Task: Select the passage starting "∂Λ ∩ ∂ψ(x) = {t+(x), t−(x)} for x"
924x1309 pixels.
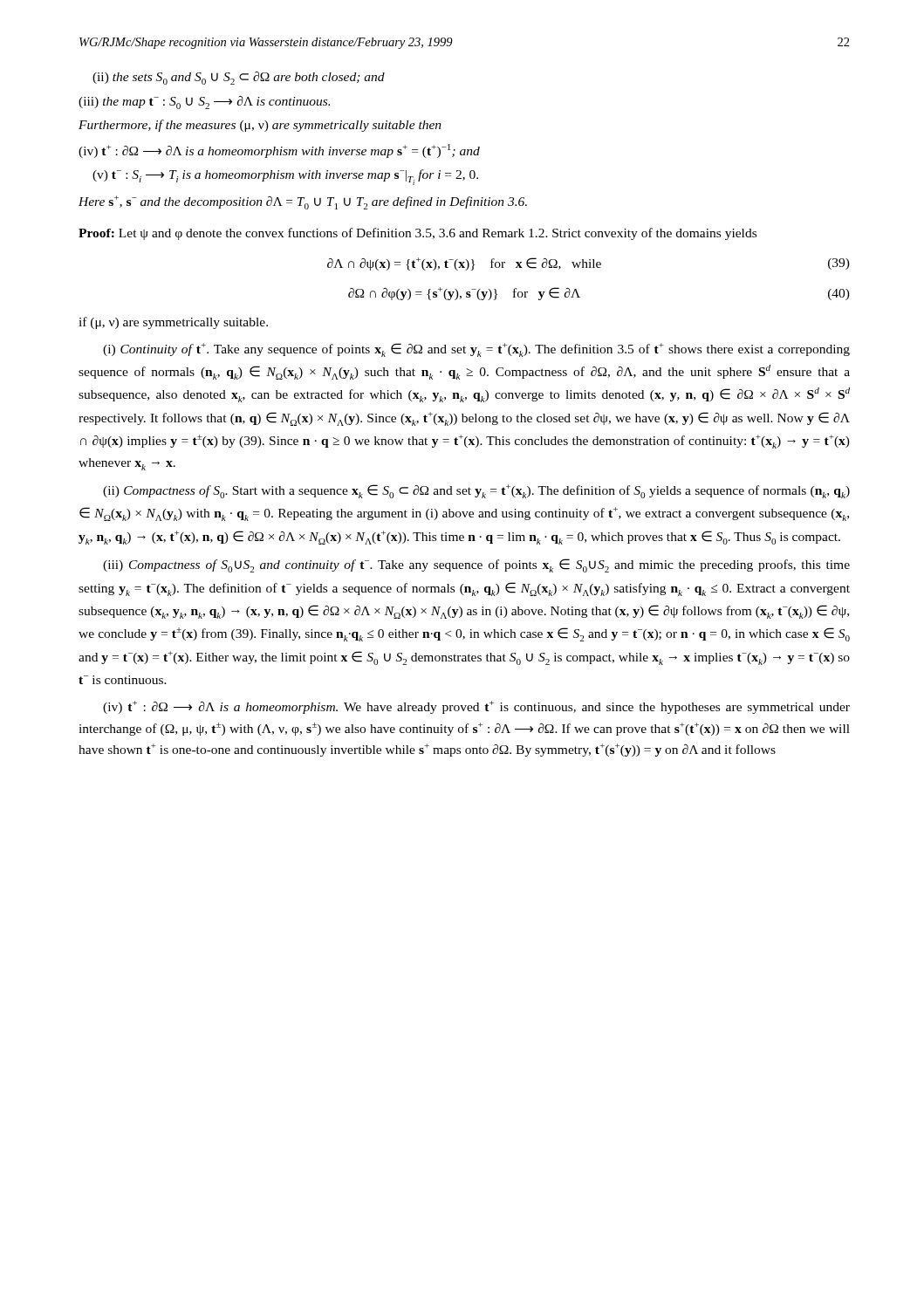Action: coord(464,263)
